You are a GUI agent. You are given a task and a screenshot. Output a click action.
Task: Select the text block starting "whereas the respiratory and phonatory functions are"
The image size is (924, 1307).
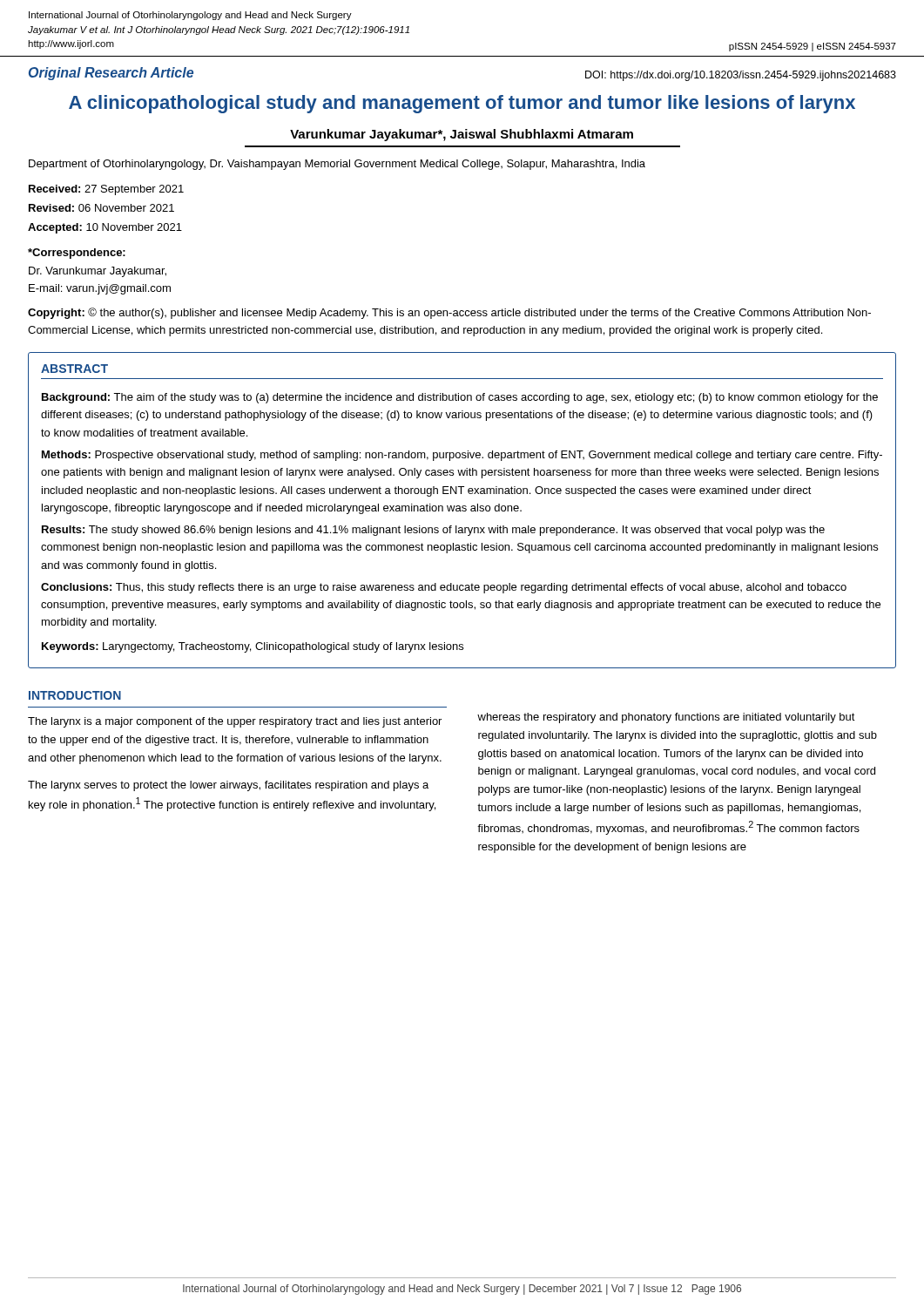click(687, 782)
